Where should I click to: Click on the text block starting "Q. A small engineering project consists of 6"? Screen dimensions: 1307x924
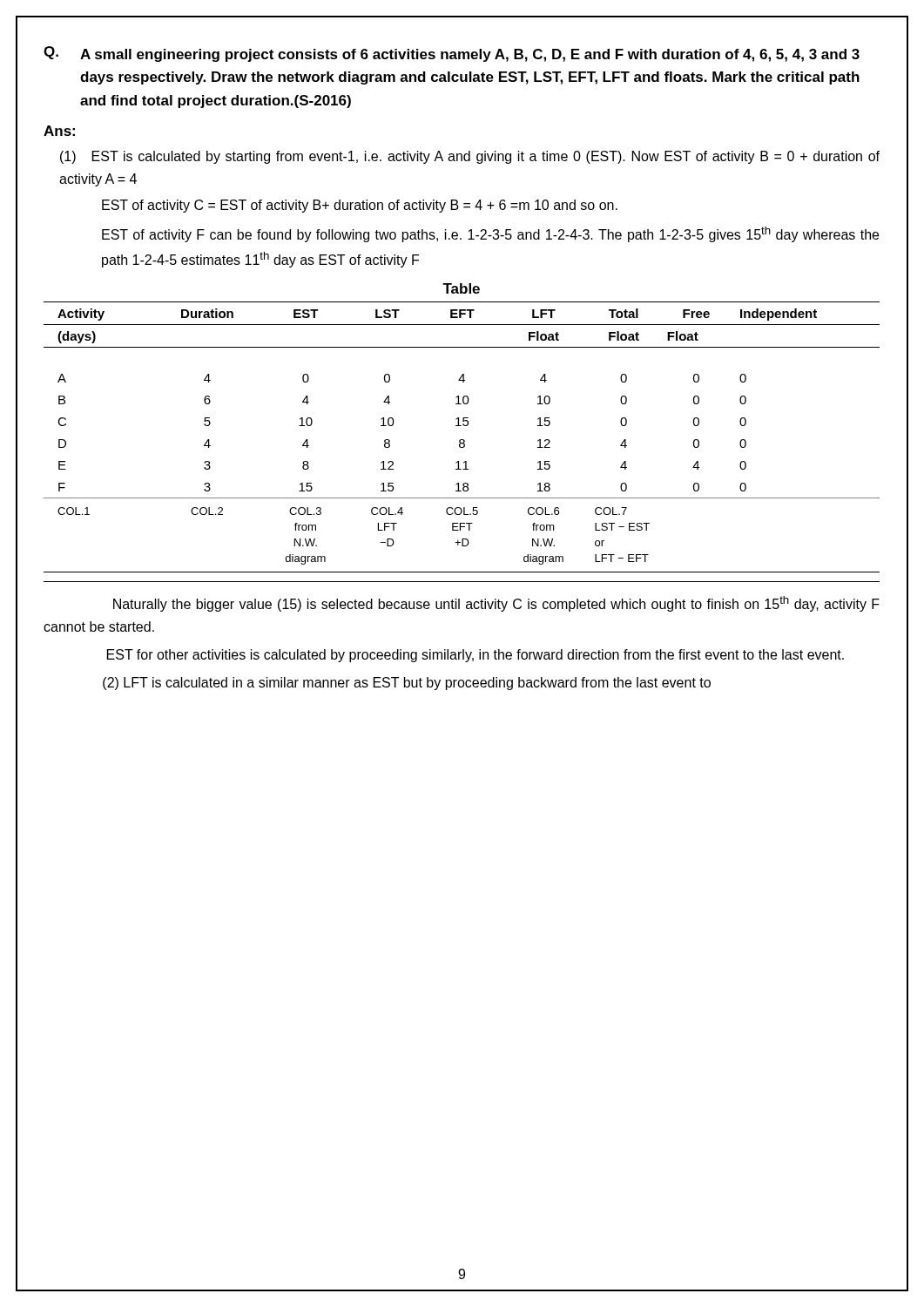[x=462, y=78]
